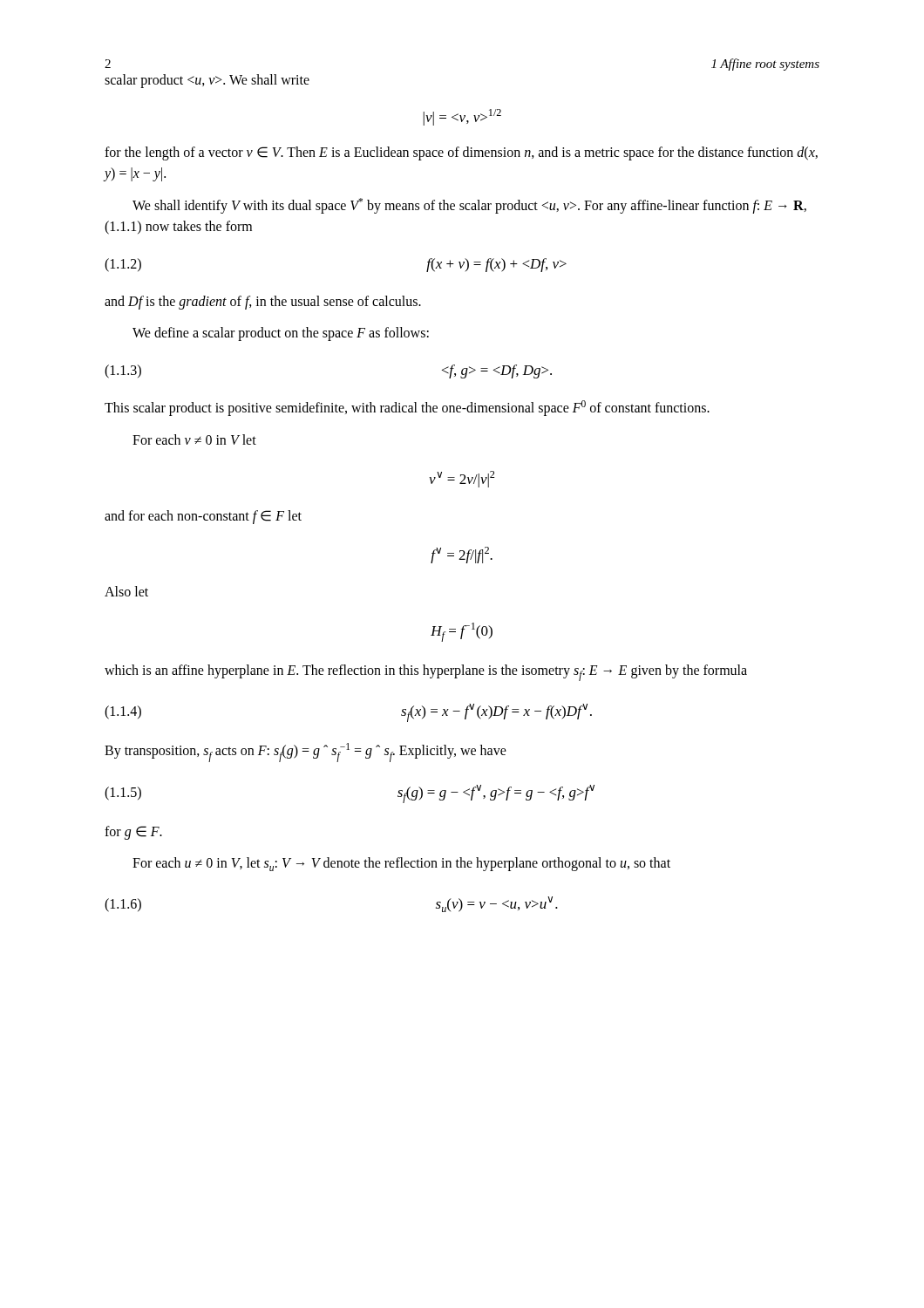Viewport: 924px width, 1308px height.
Task: Click on the text block that says "and for each non-constant f ∈"
Action: tap(203, 516)
